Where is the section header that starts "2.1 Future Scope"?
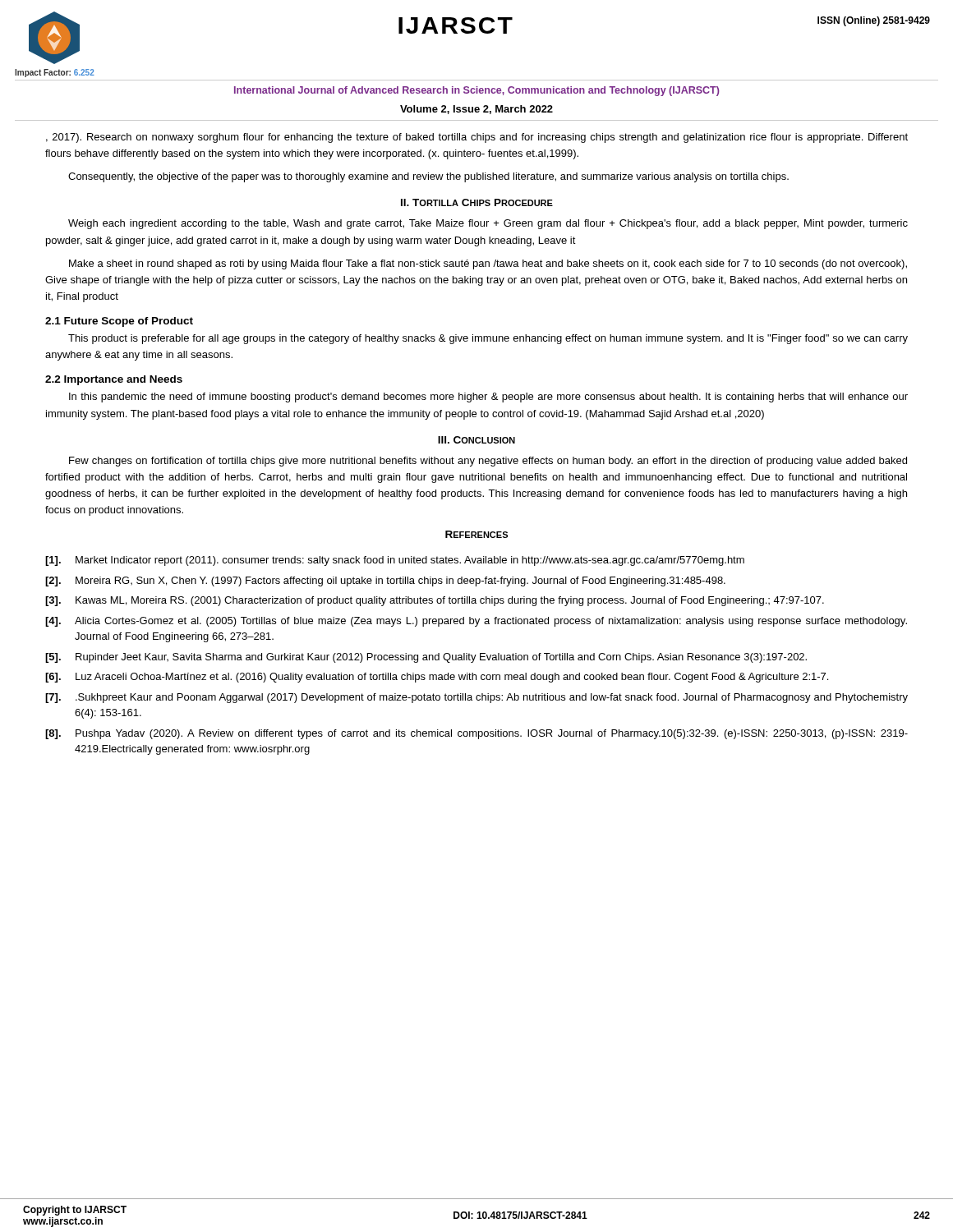 point(119,321)
